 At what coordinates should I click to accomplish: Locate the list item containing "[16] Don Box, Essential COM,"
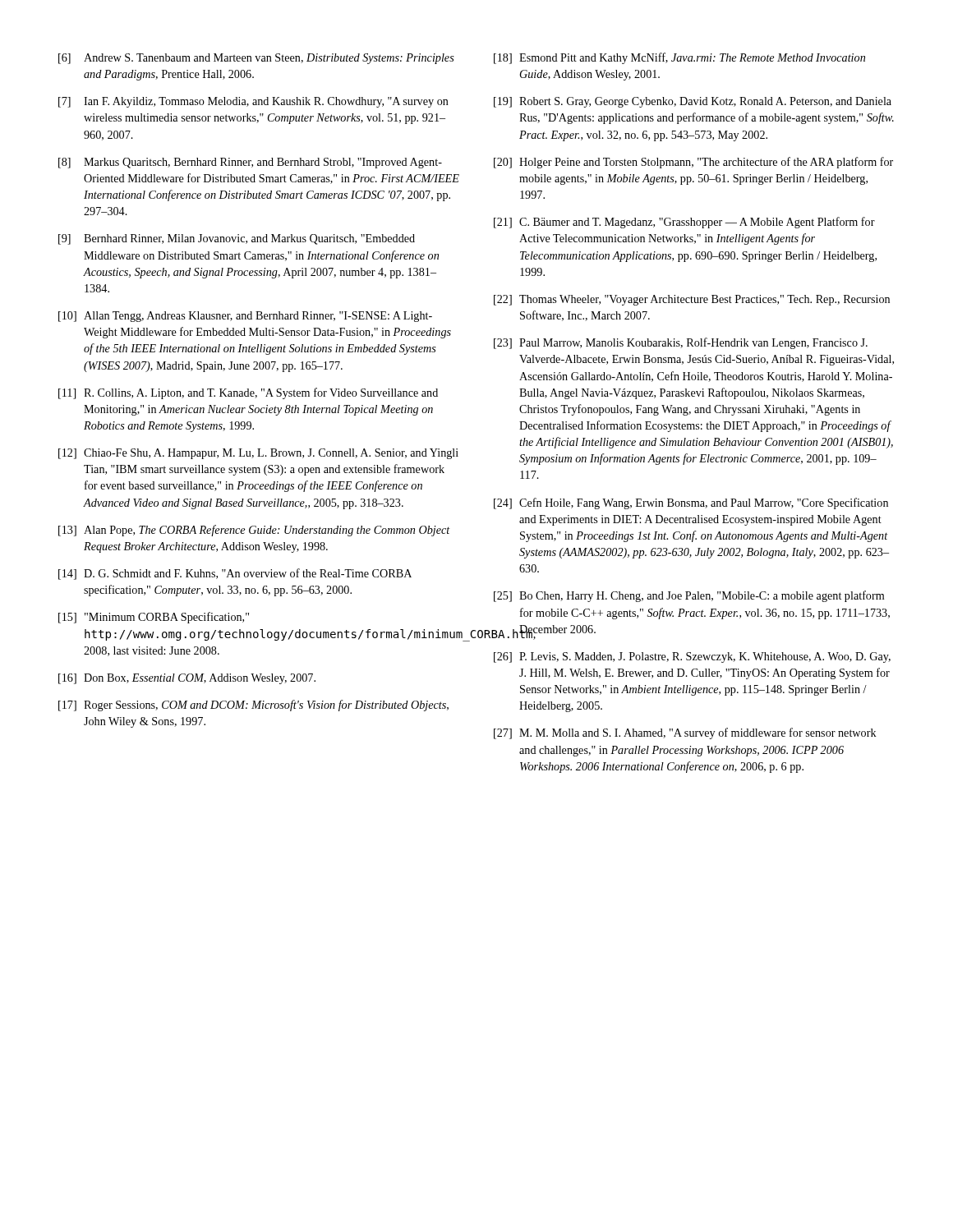259,678
